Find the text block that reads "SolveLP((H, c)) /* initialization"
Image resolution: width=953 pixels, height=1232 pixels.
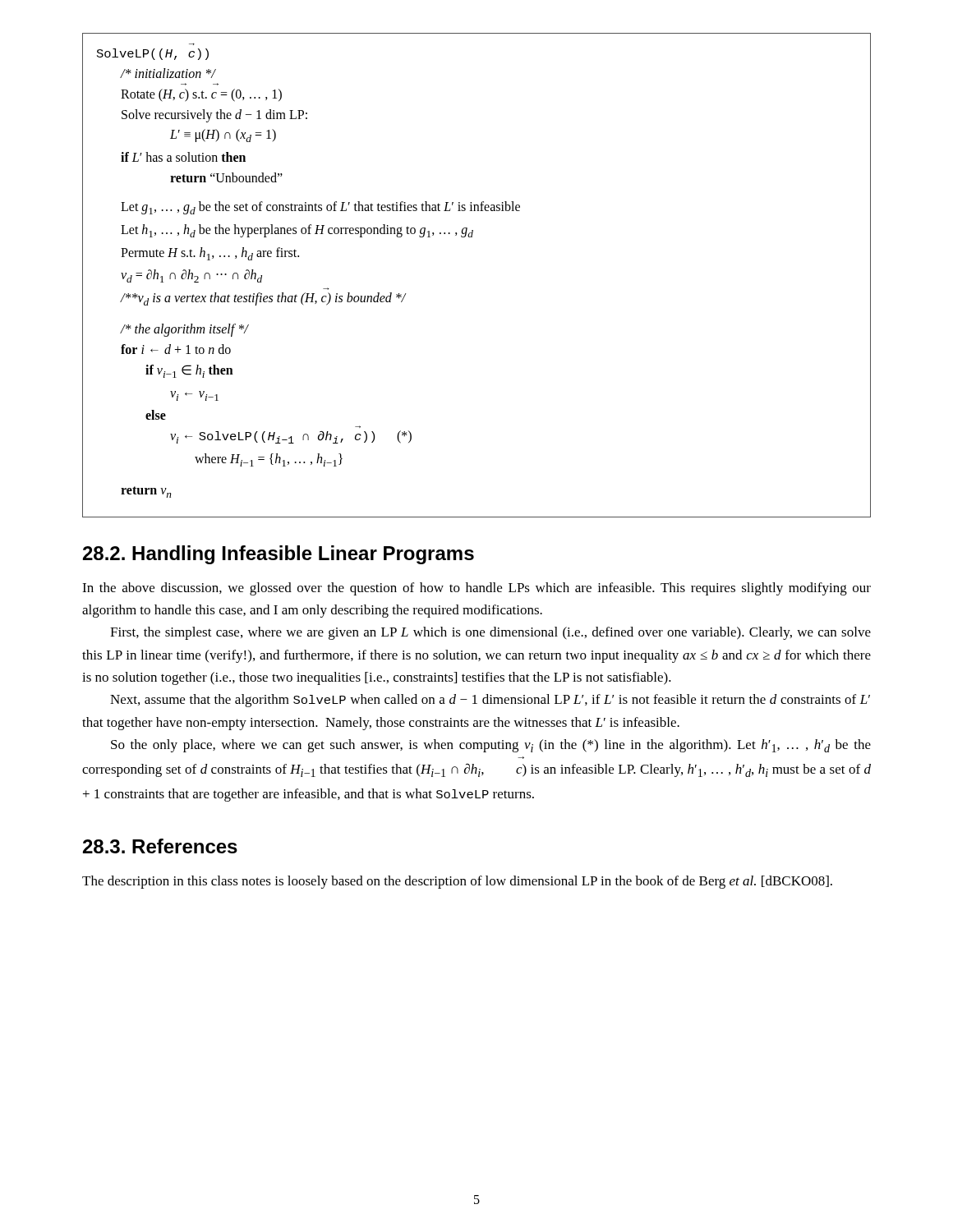[153, 54]
